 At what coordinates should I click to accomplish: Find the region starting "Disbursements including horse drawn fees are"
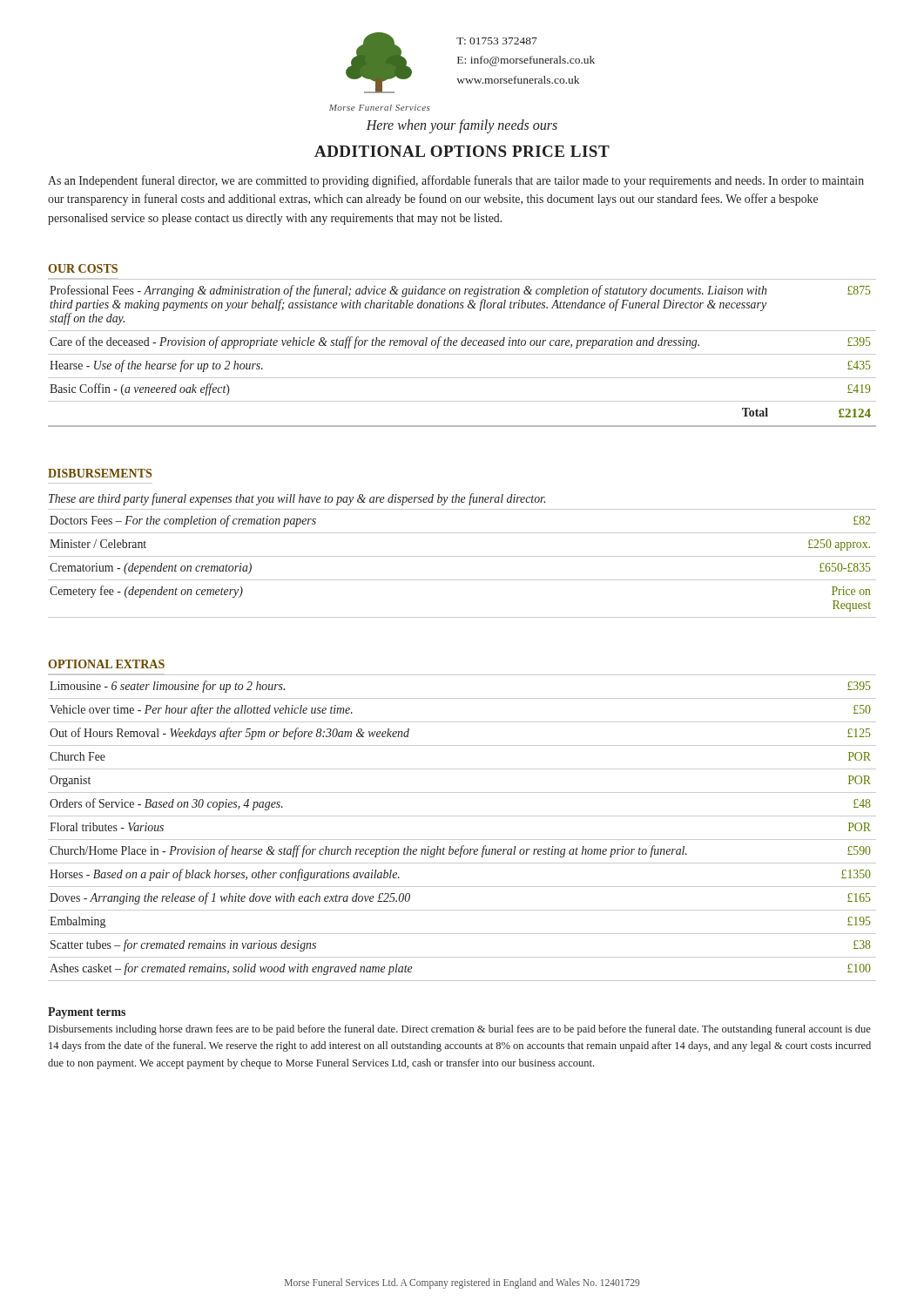tap(460, 1046)
